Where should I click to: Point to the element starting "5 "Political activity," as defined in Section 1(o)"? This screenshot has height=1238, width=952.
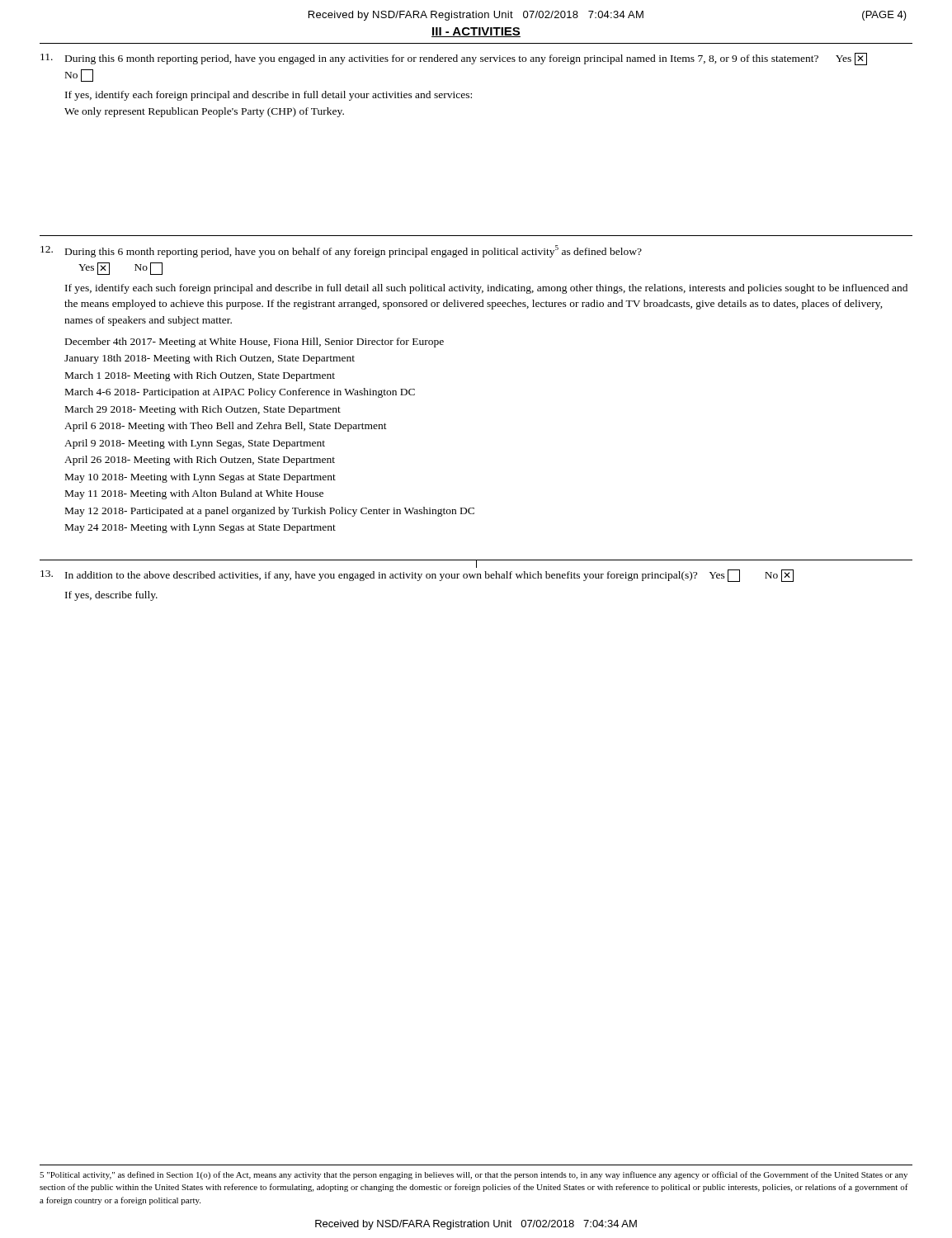point(475,1187)
